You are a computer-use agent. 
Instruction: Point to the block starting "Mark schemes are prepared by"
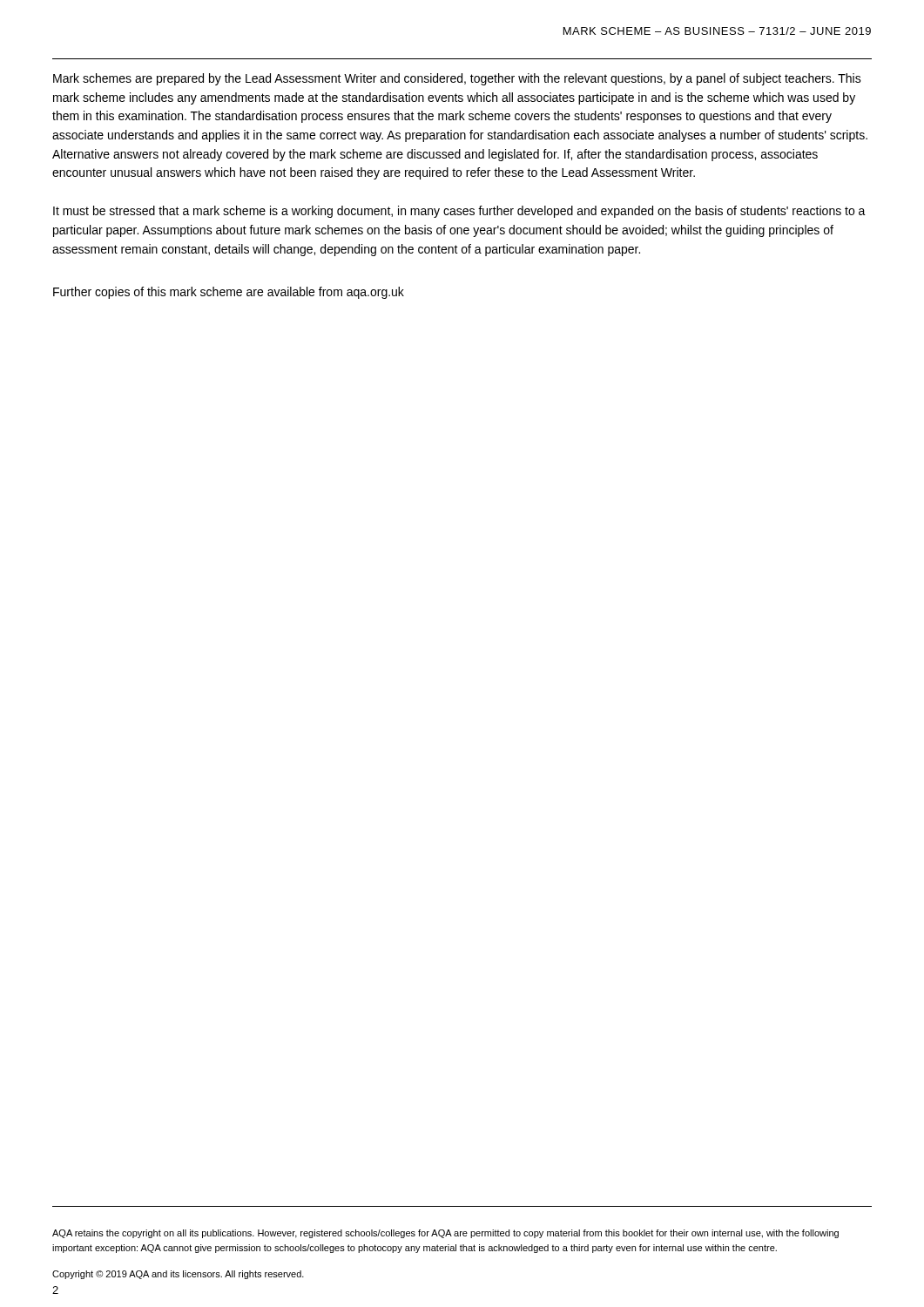pos(460,126)
